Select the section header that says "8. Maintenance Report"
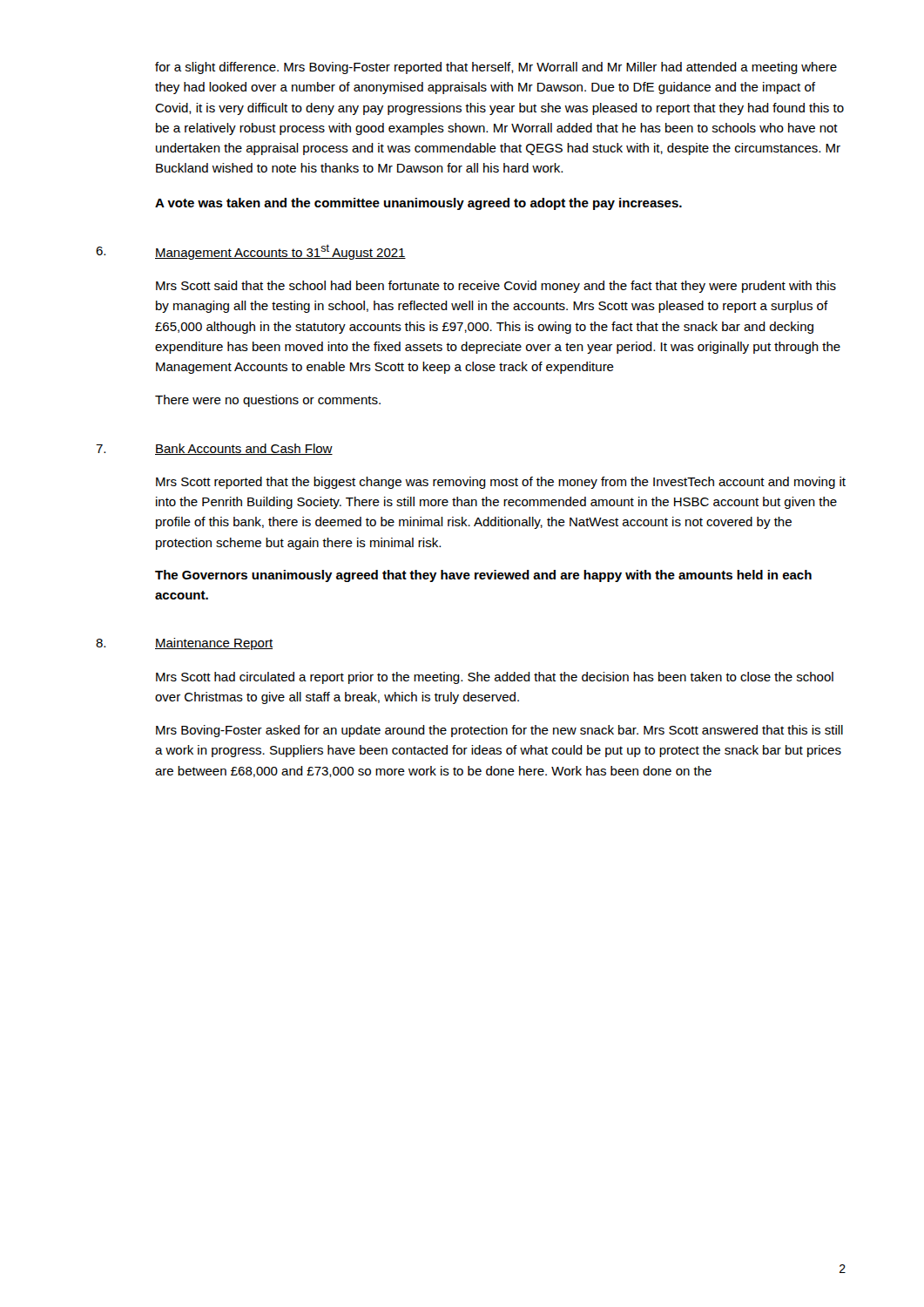The image size is (924, 1307). [x=184, y=643]
